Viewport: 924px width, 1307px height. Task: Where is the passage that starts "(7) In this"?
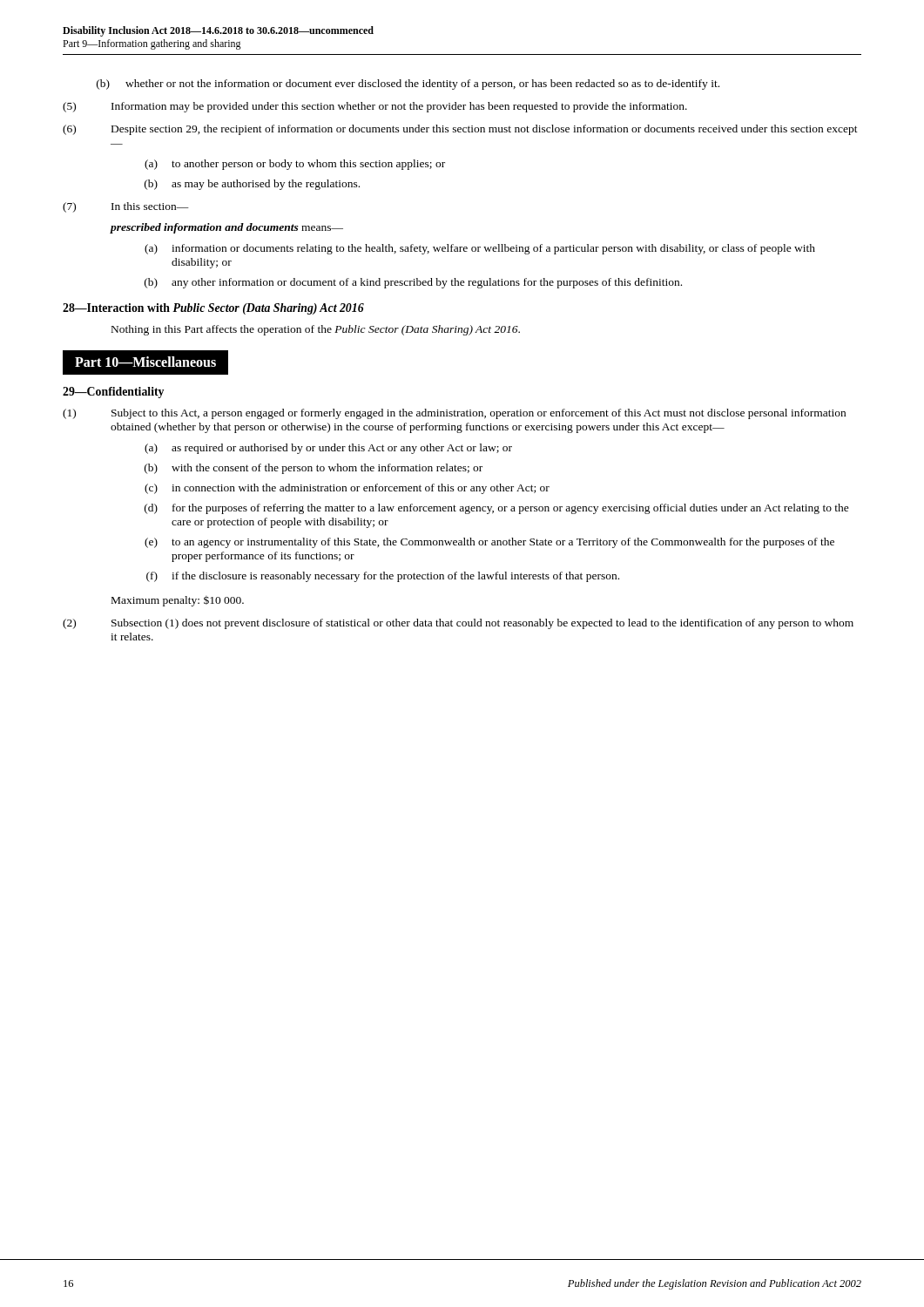(126, 207)
